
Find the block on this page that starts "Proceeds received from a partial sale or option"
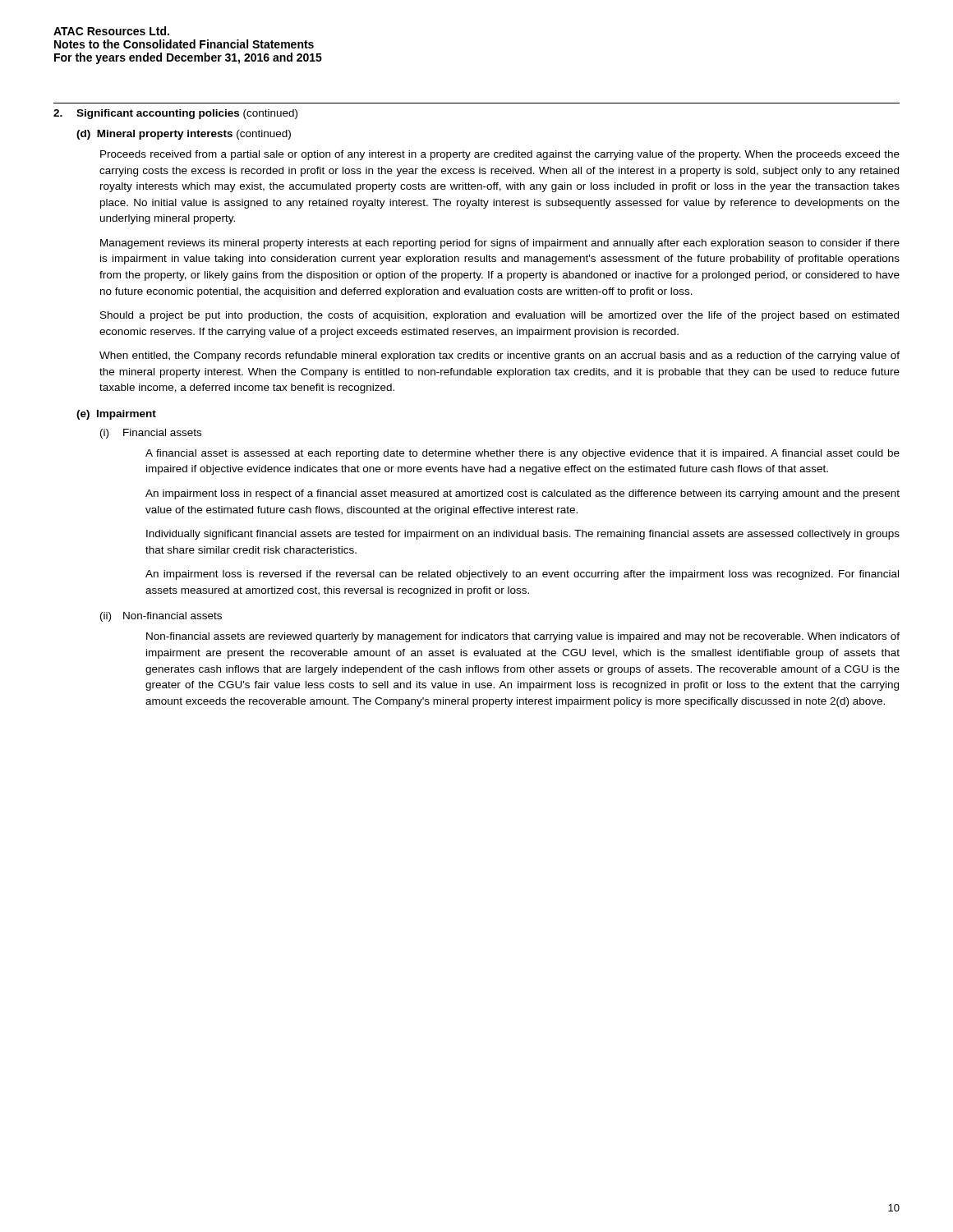coord(500,186)
